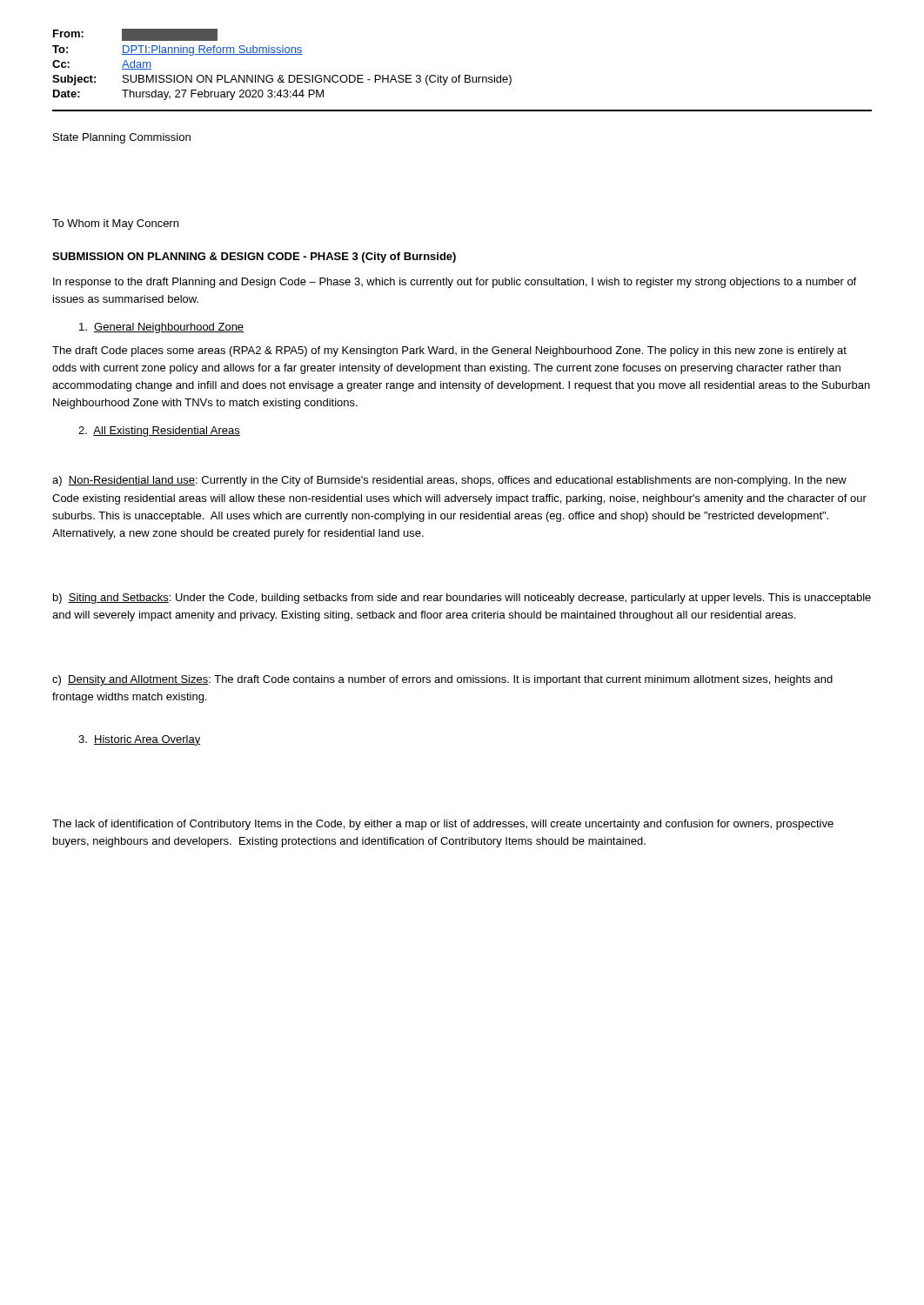Find the section header containing "SUBMISSION ON PLANNING & DESIGN CODE"
The width and height of the screenshot is (924, 1305).
pos(254,256)
